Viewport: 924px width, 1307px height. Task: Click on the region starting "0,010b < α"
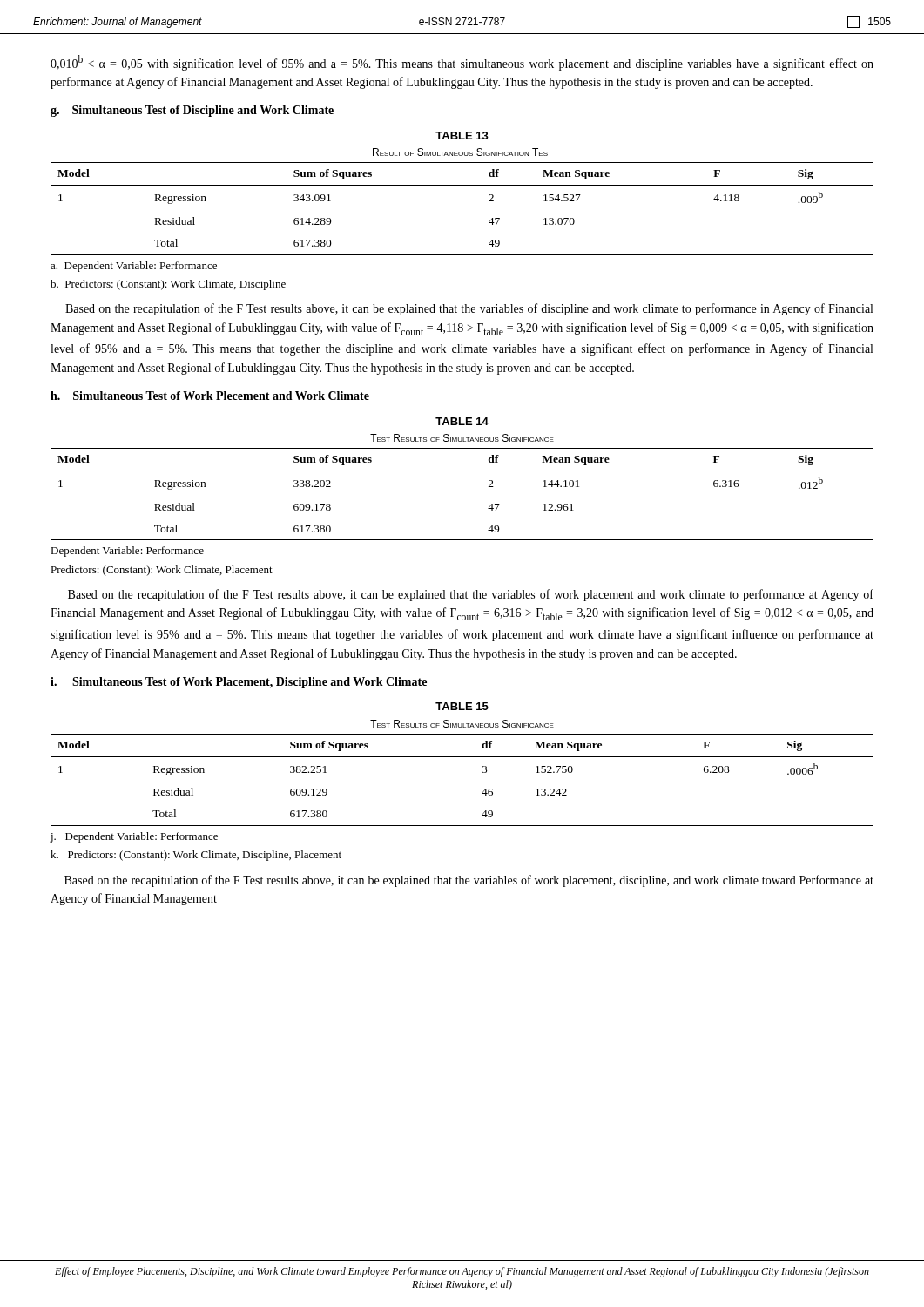[x=462, y=72]
